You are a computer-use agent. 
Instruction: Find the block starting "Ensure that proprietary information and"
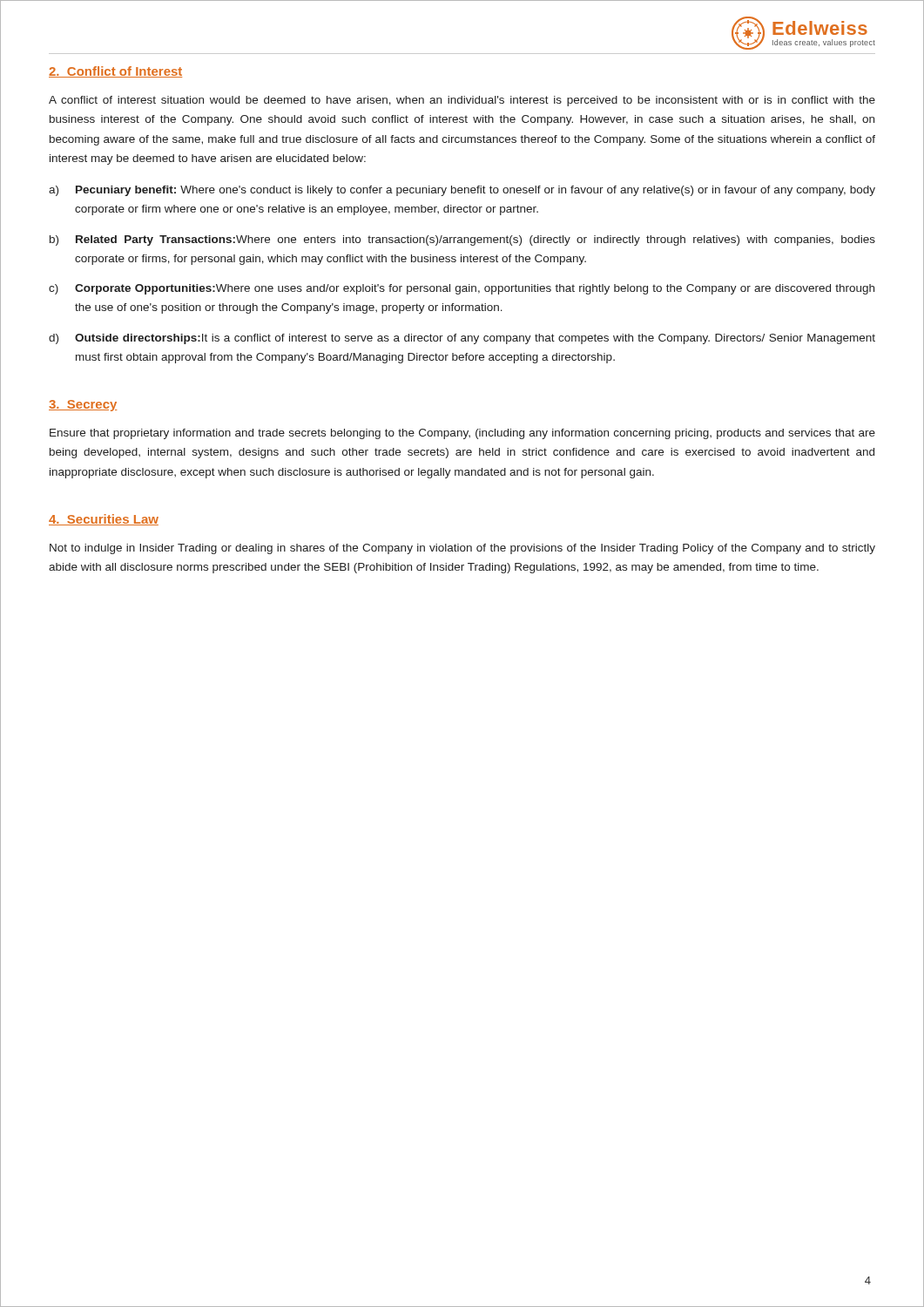point(462,452)
